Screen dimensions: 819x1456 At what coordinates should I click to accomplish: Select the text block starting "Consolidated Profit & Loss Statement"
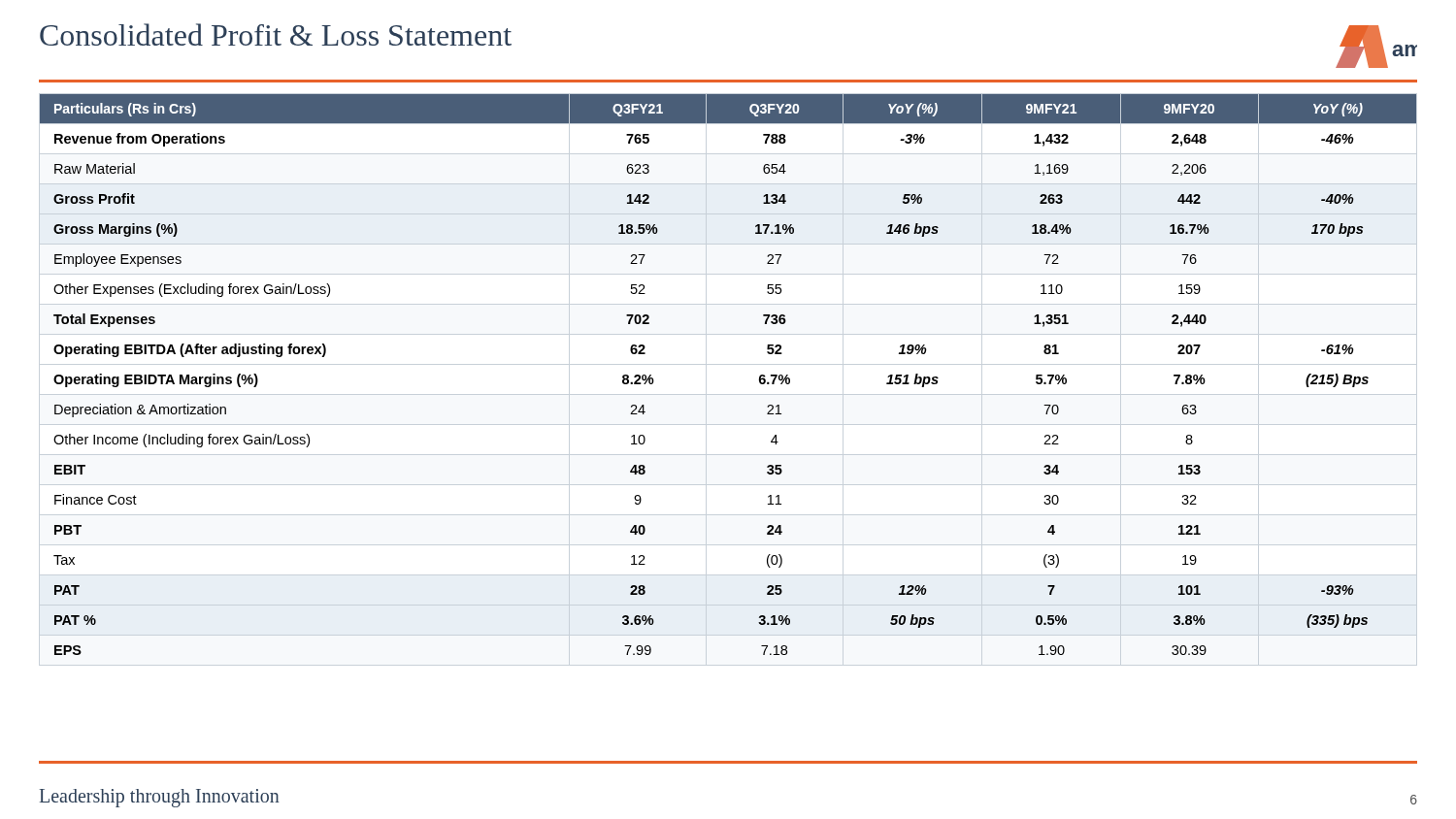[275, 35]
